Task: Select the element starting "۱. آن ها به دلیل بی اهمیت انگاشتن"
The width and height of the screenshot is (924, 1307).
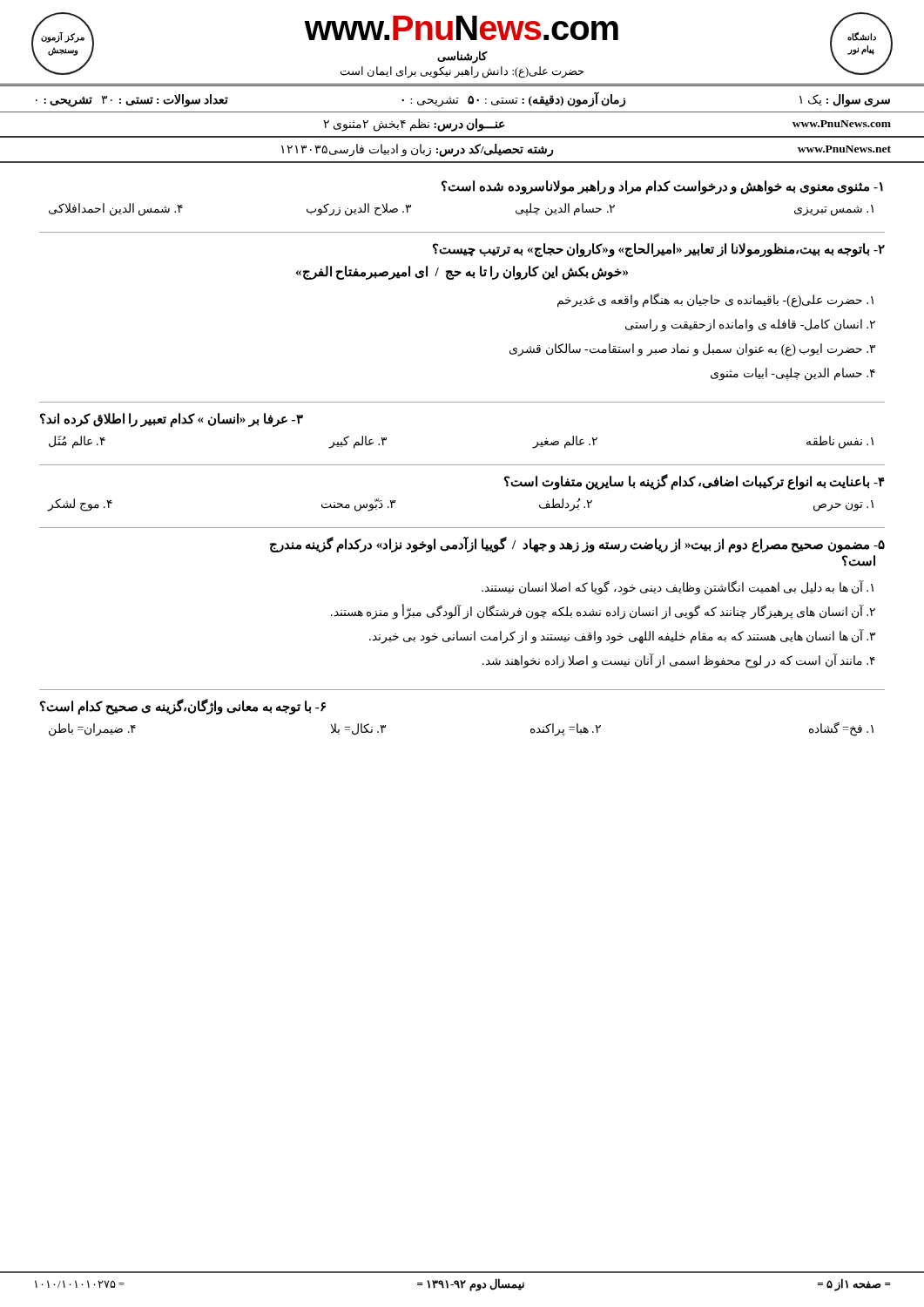Action: 679,588
